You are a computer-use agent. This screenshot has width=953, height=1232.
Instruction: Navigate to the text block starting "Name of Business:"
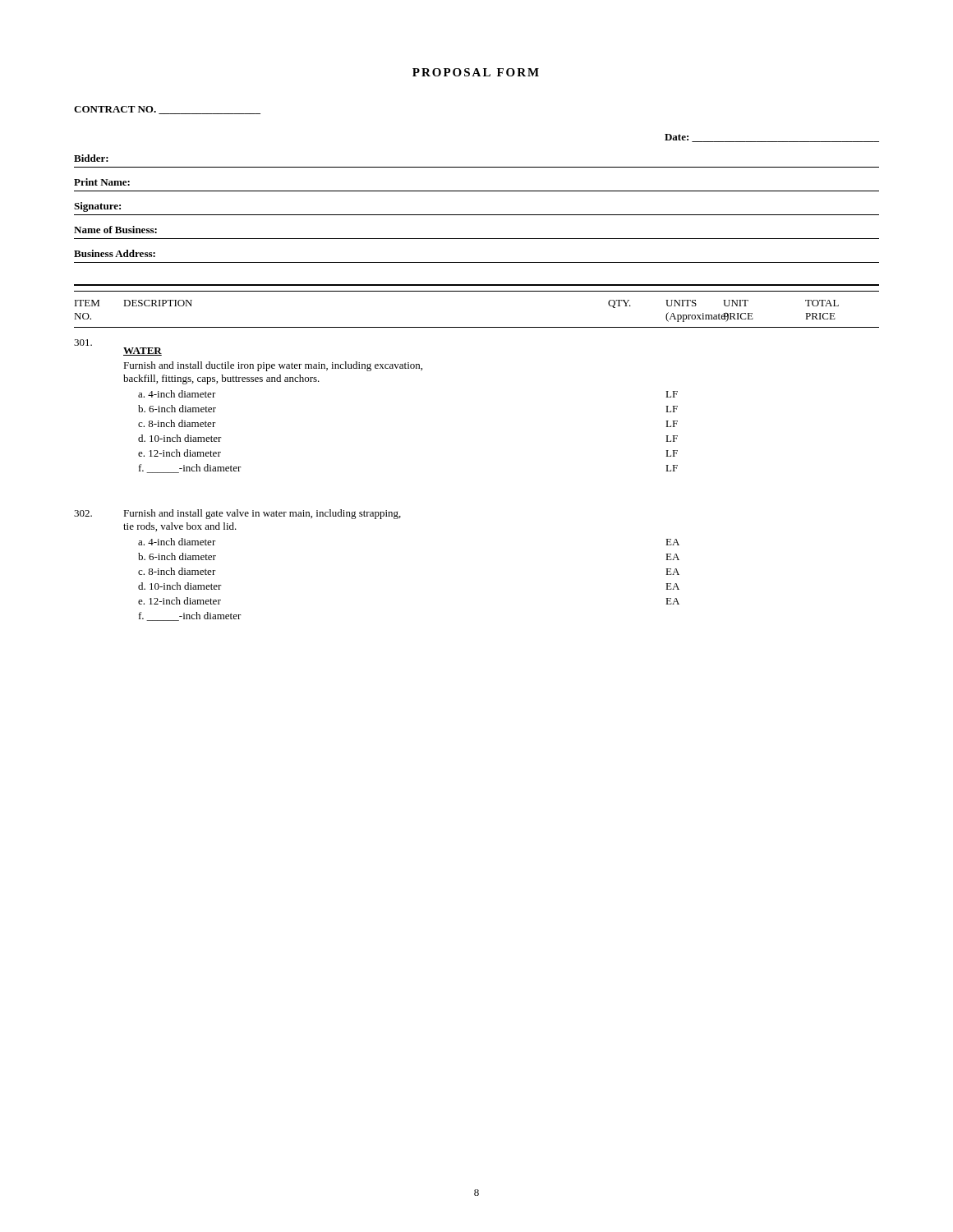(476, 231)
